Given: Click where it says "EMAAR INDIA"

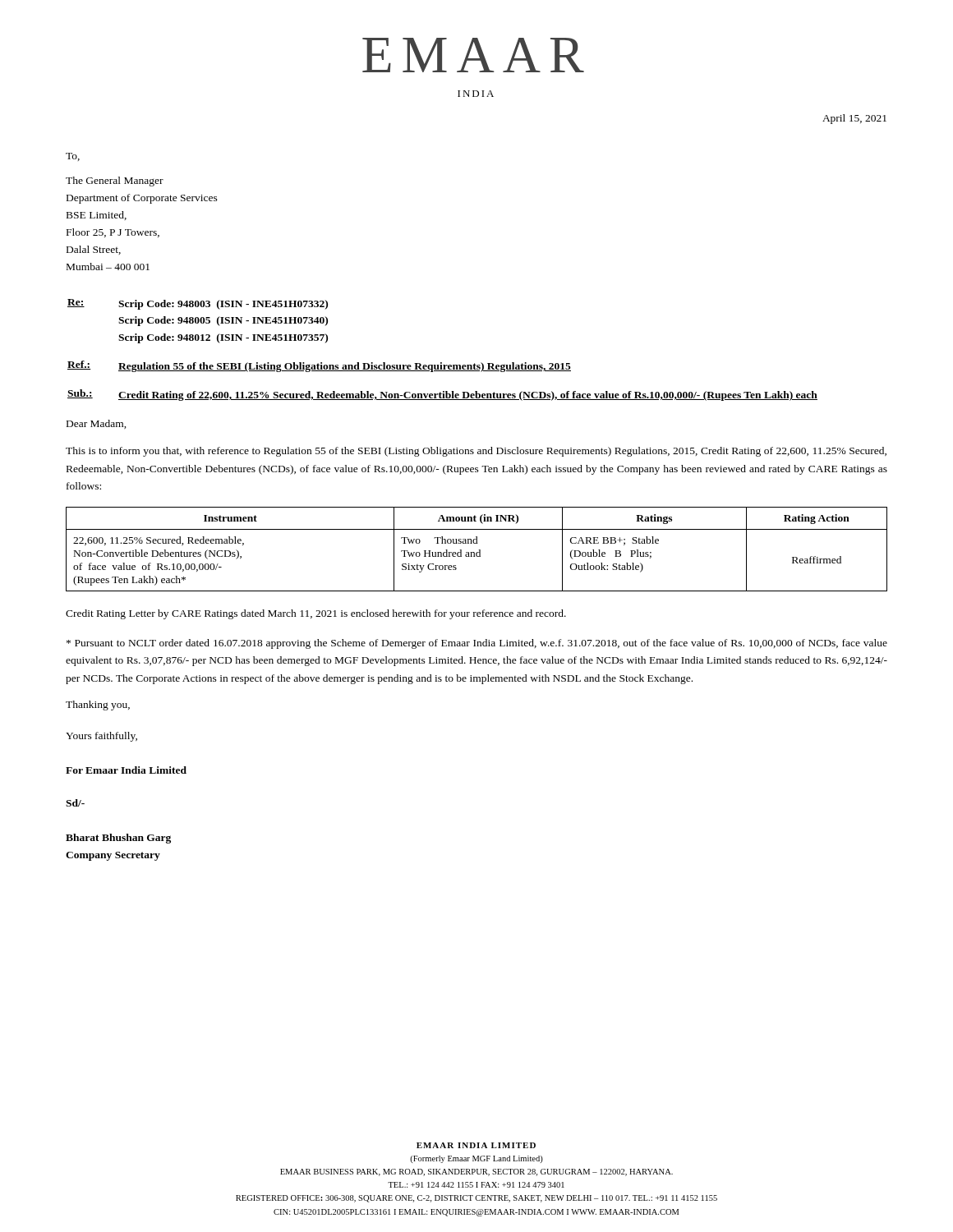Looking at the screenshot, I should tap(476, 62).
